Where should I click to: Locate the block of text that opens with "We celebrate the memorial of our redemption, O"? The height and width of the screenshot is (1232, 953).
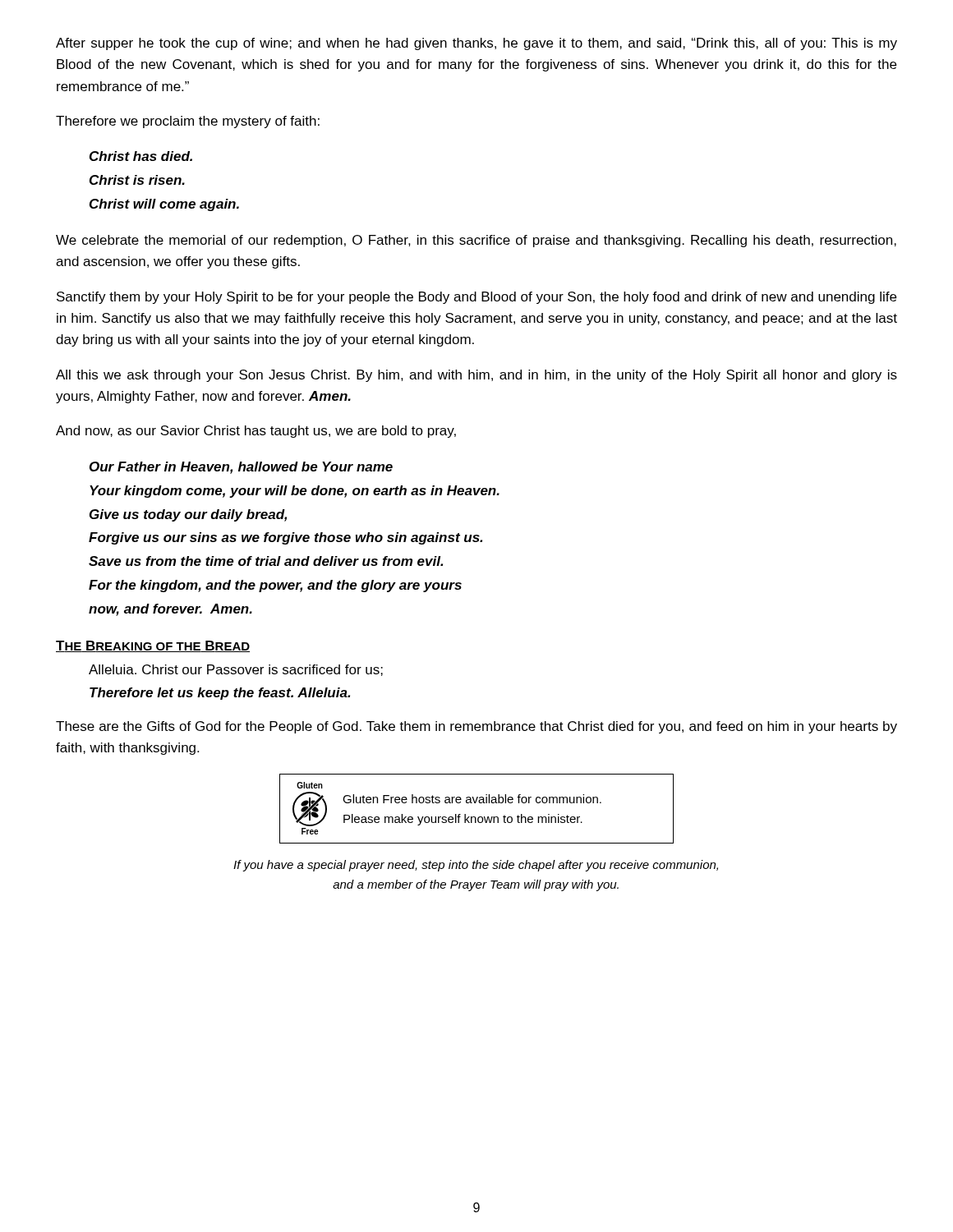pos(476,251)
